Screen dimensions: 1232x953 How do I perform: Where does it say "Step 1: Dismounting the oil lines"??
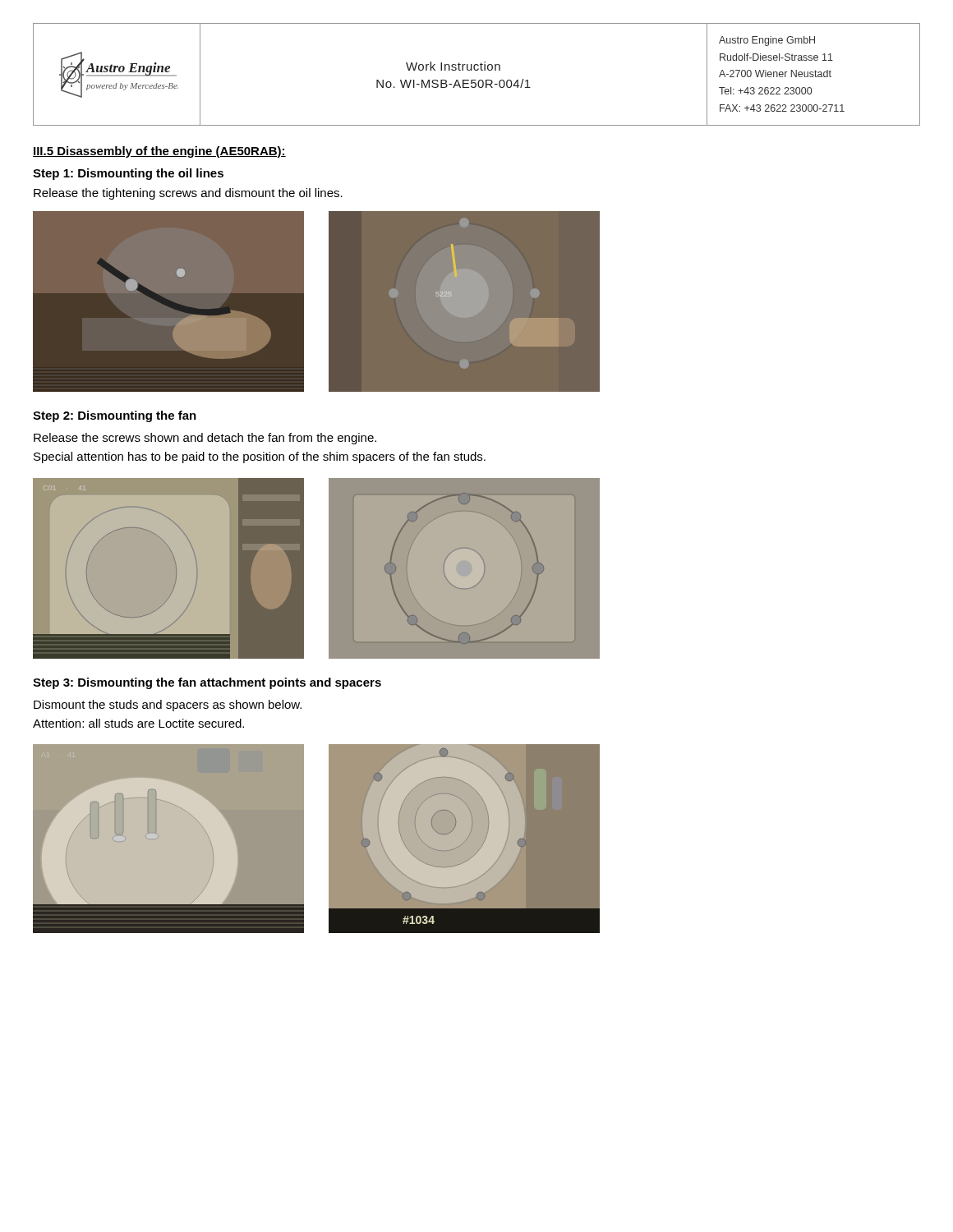click(128, 173)
